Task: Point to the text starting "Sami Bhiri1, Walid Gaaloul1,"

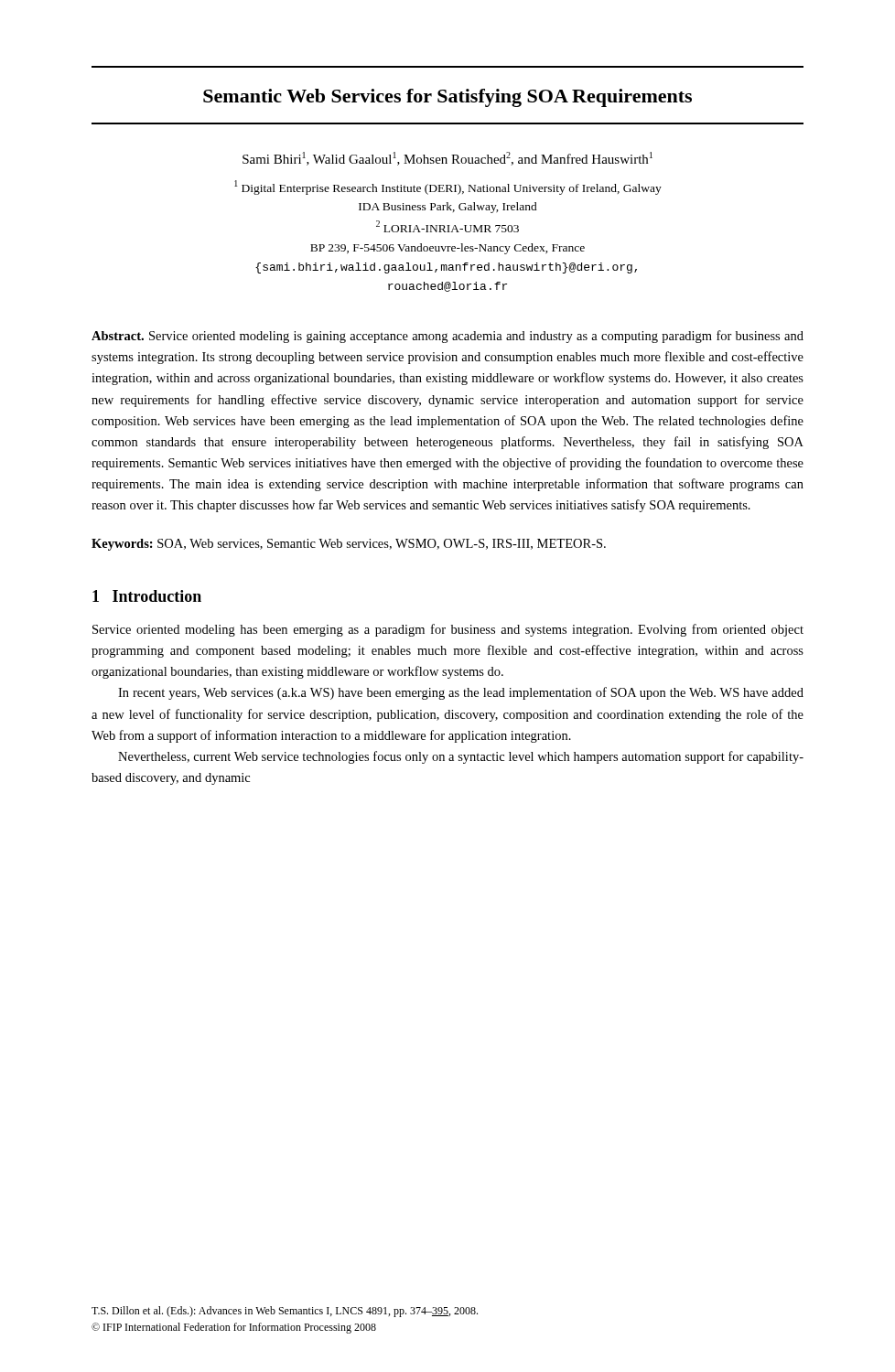Action: point(448,158)
